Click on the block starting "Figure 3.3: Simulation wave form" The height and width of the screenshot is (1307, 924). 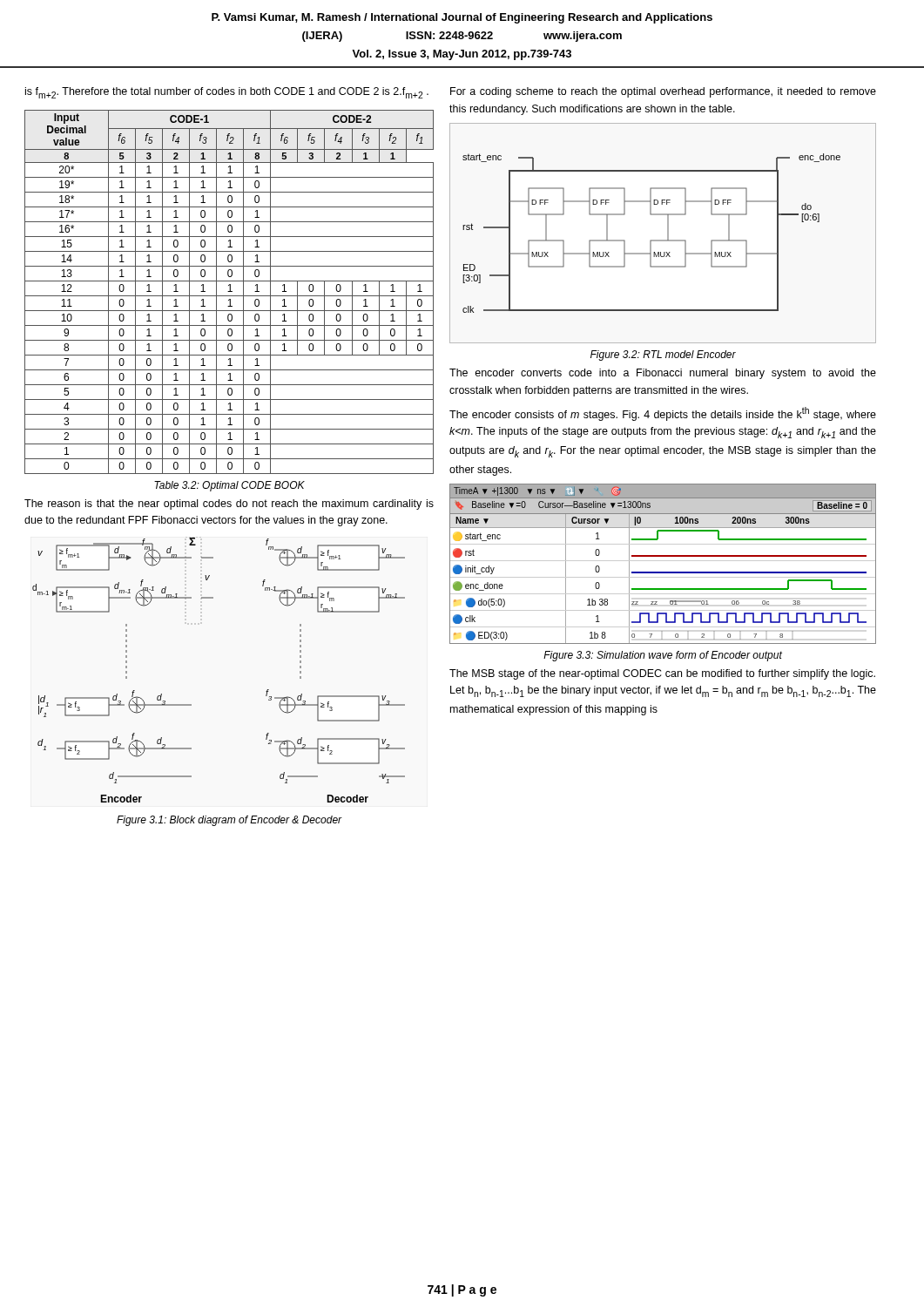[x=663, y=655]
